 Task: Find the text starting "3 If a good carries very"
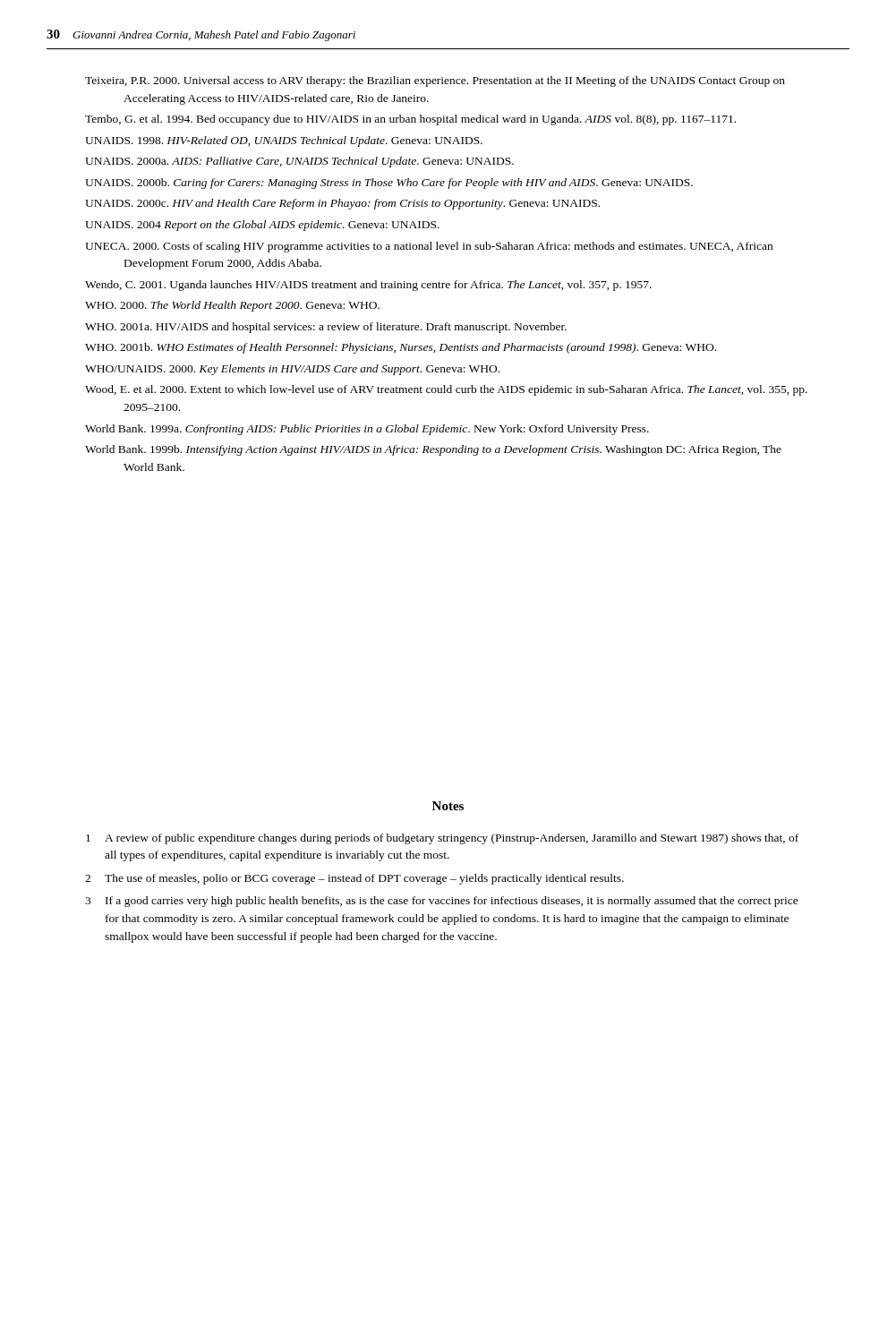click(x=448, y=918)
